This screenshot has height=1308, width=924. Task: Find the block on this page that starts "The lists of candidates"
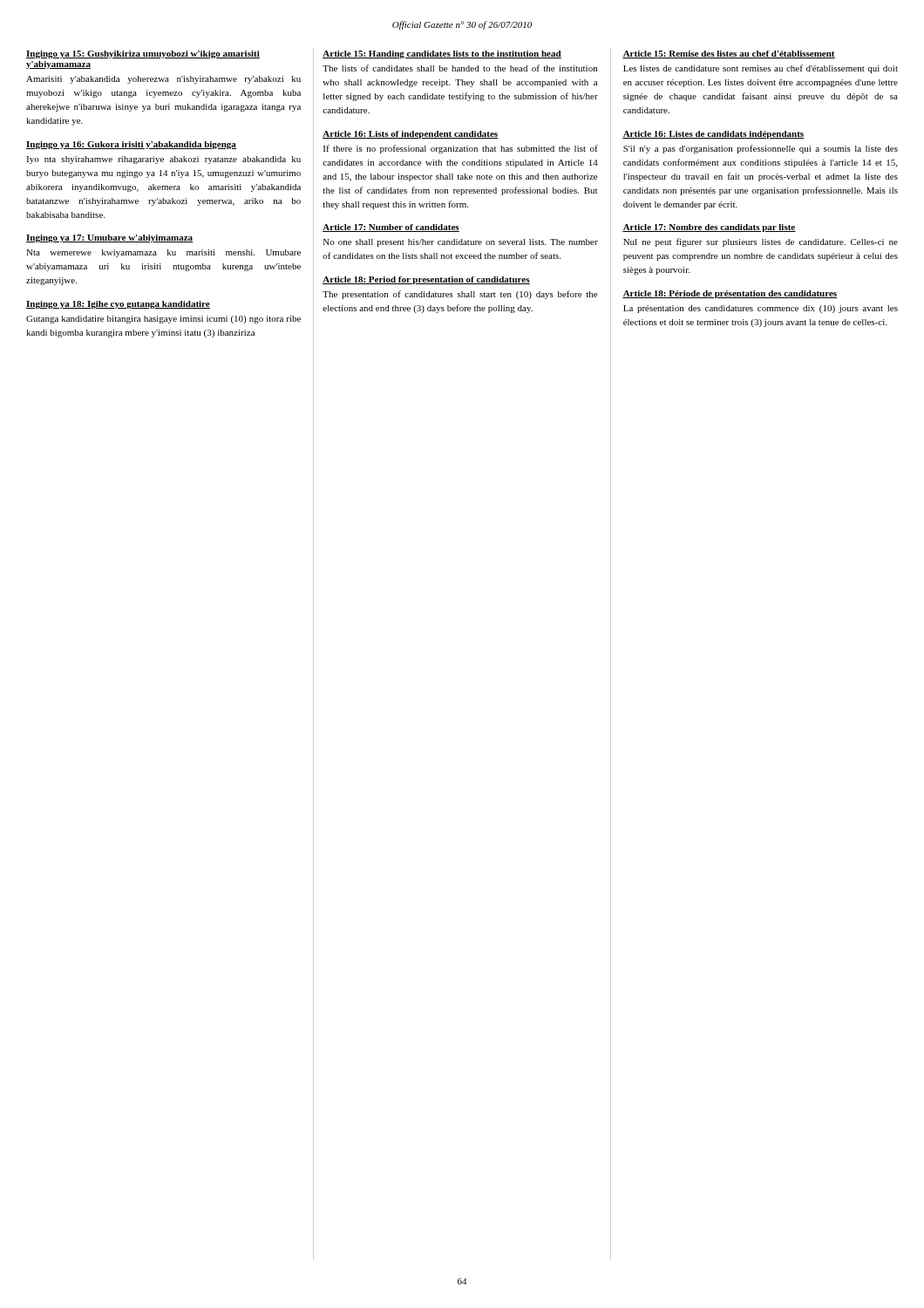[460, 89]
